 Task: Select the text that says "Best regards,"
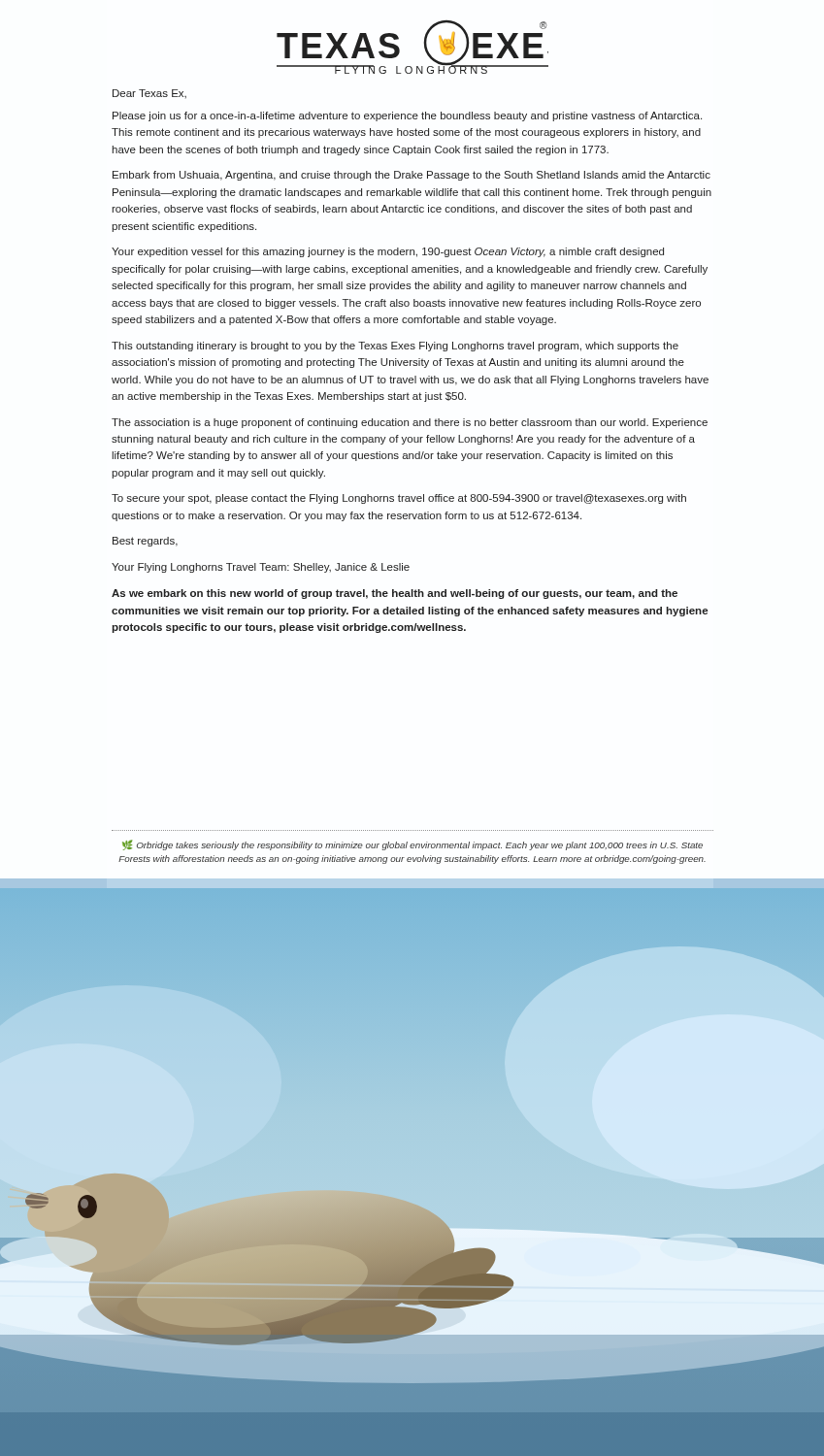pos(145,541)
